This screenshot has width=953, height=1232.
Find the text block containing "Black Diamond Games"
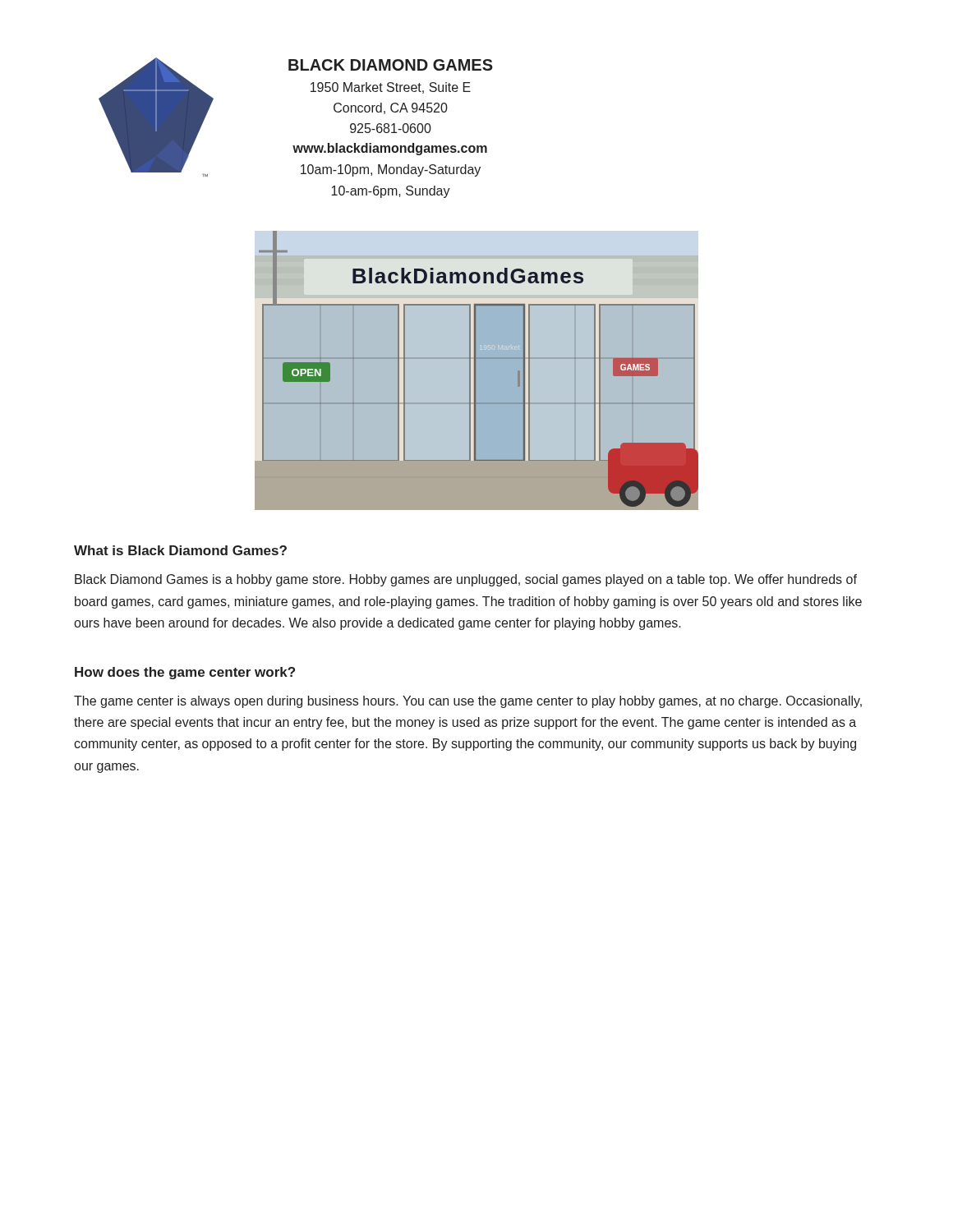point(468,601)
